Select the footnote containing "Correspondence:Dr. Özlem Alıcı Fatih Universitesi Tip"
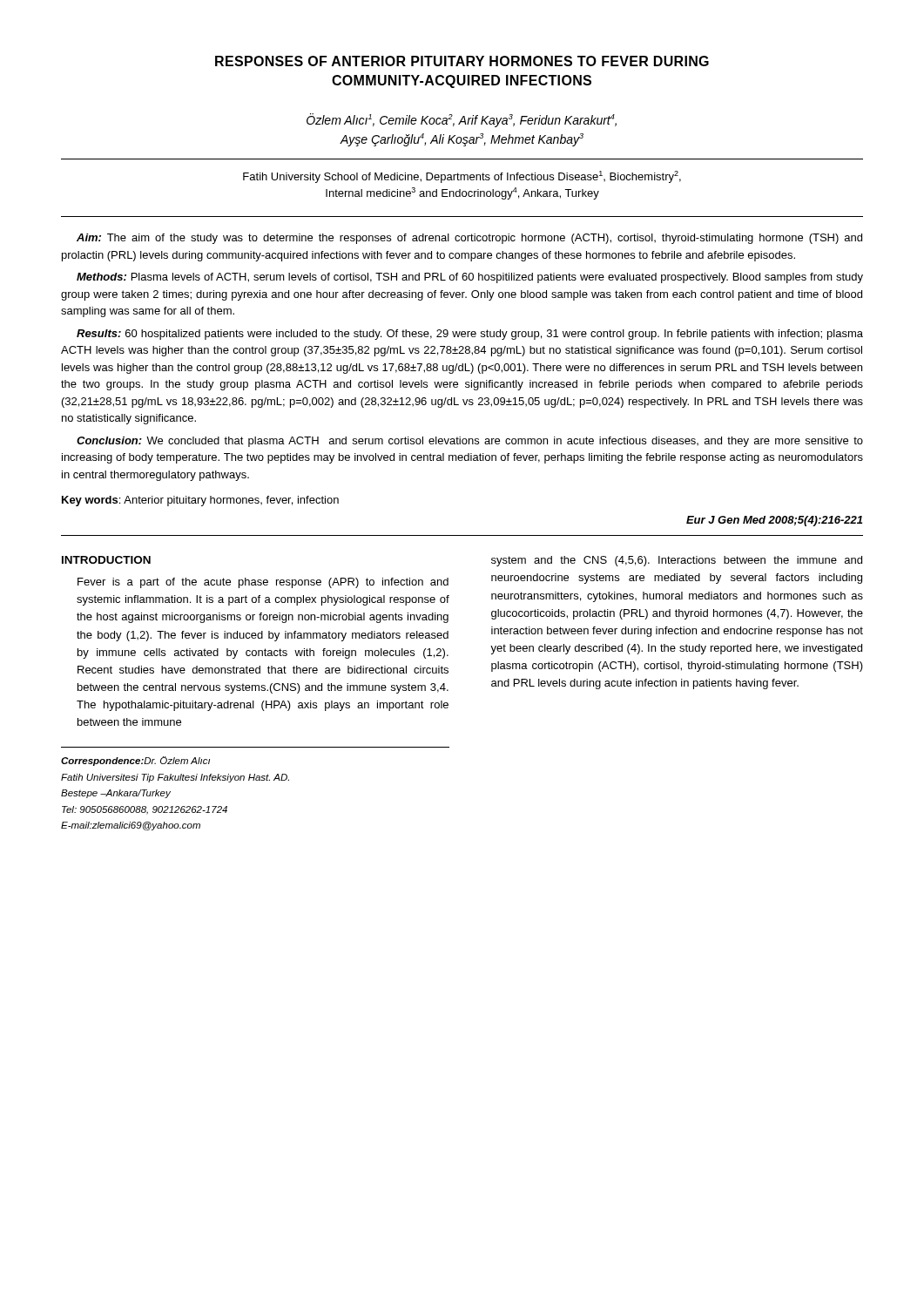924x1307 pixels. [x=176, y=793]
